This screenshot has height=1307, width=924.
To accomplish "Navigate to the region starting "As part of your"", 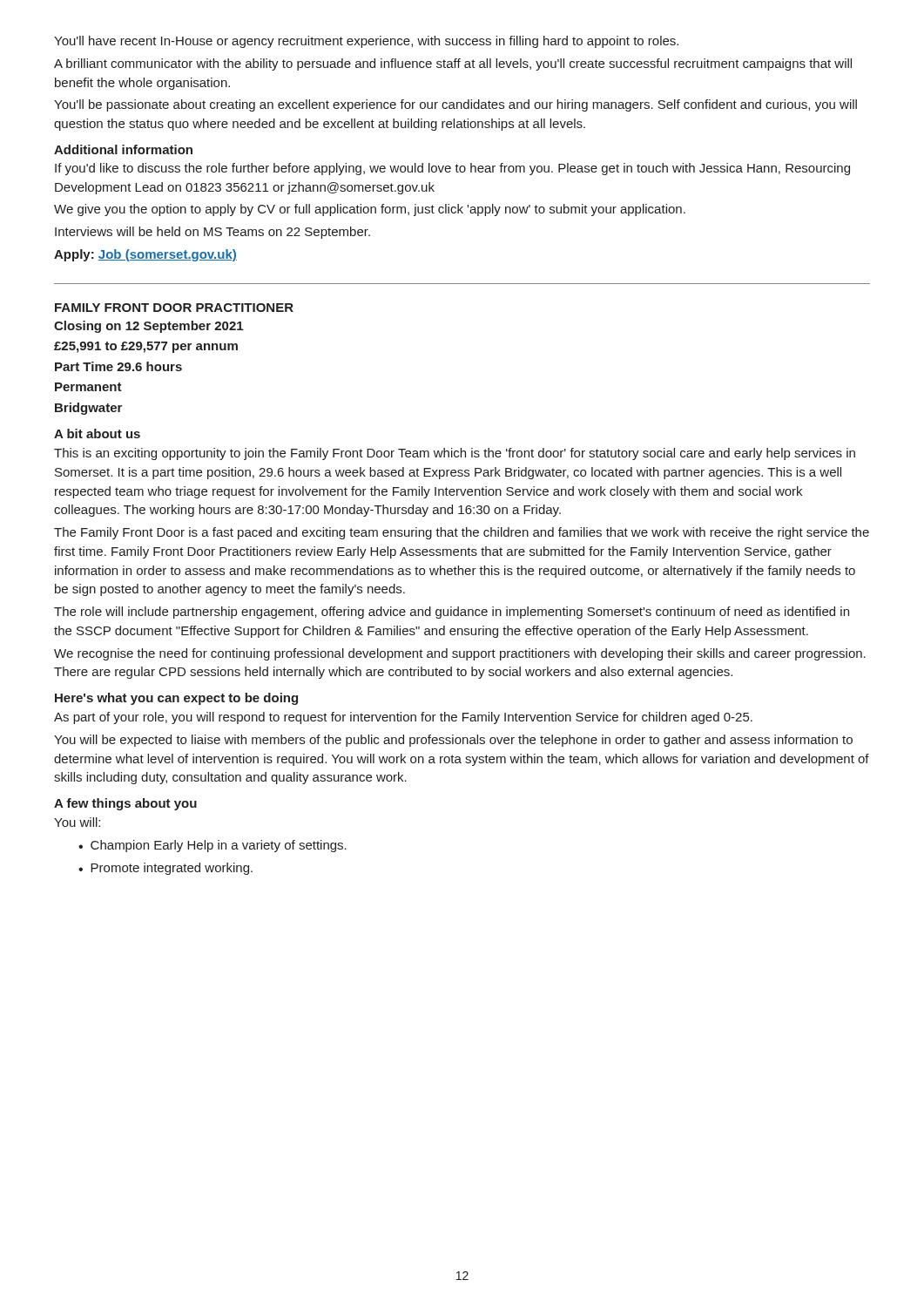I will click(x=404, y=717).
